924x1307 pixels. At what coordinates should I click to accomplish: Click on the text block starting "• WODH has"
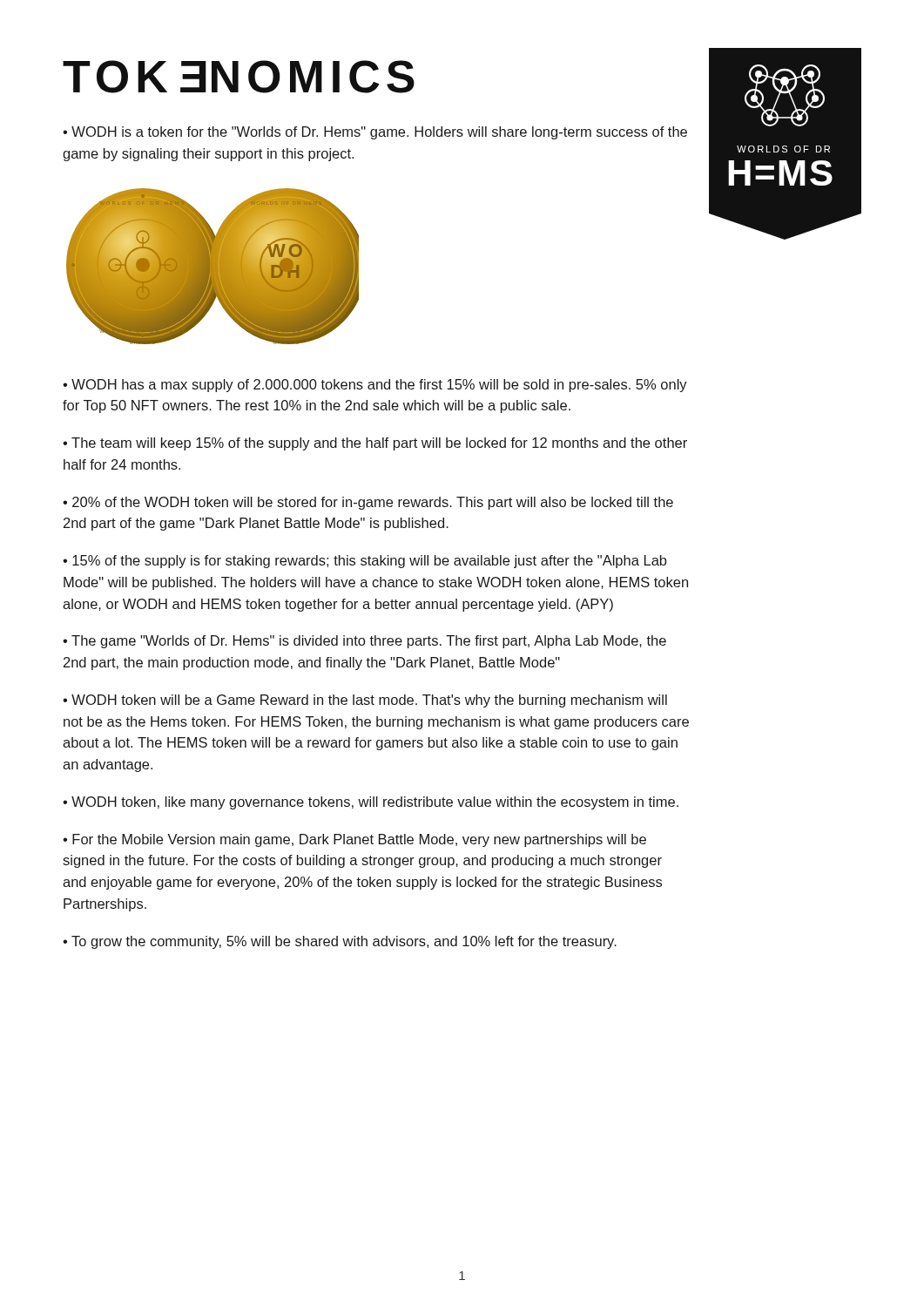[x=375, y=395]
